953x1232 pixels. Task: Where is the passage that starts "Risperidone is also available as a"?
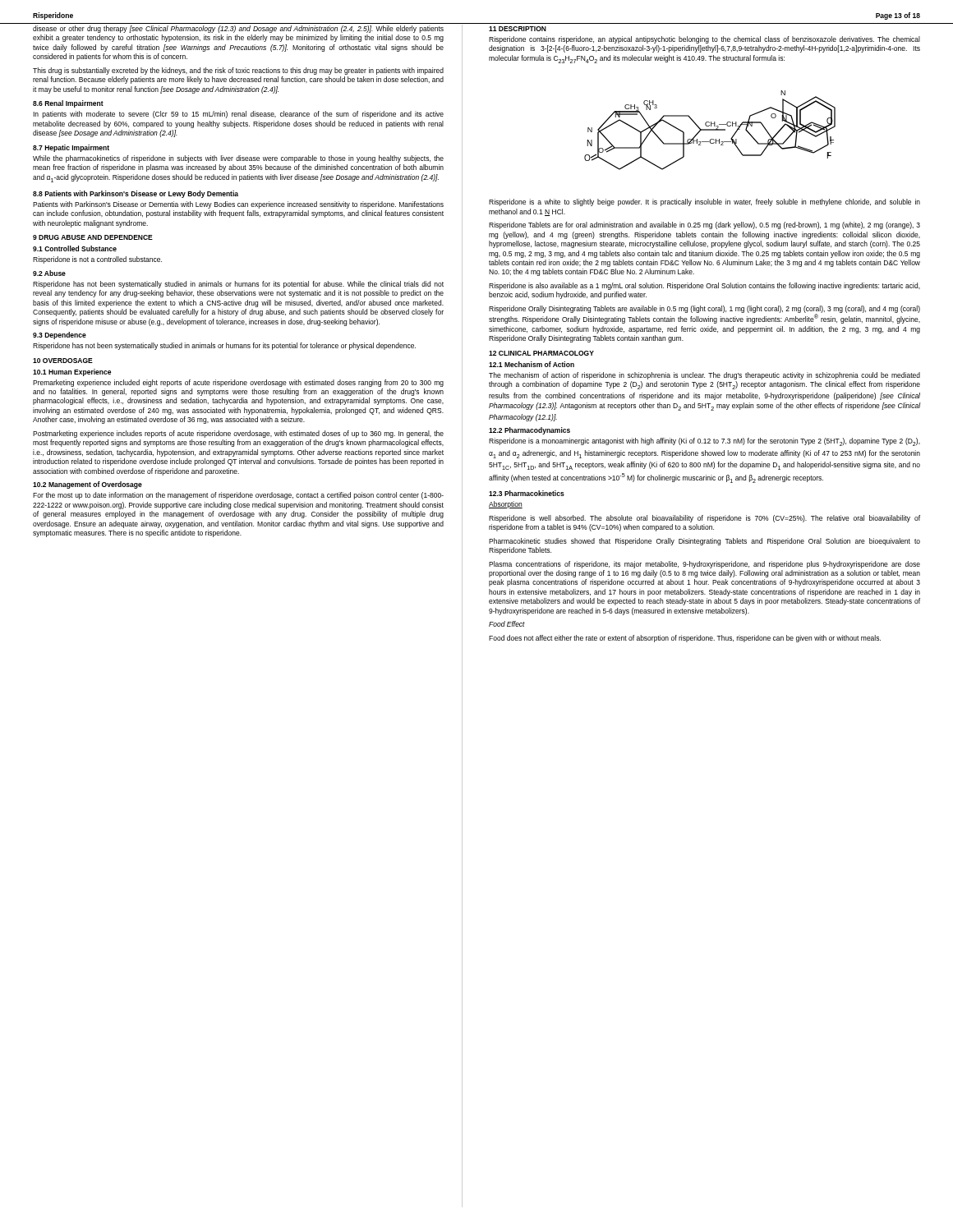point(704,291)
